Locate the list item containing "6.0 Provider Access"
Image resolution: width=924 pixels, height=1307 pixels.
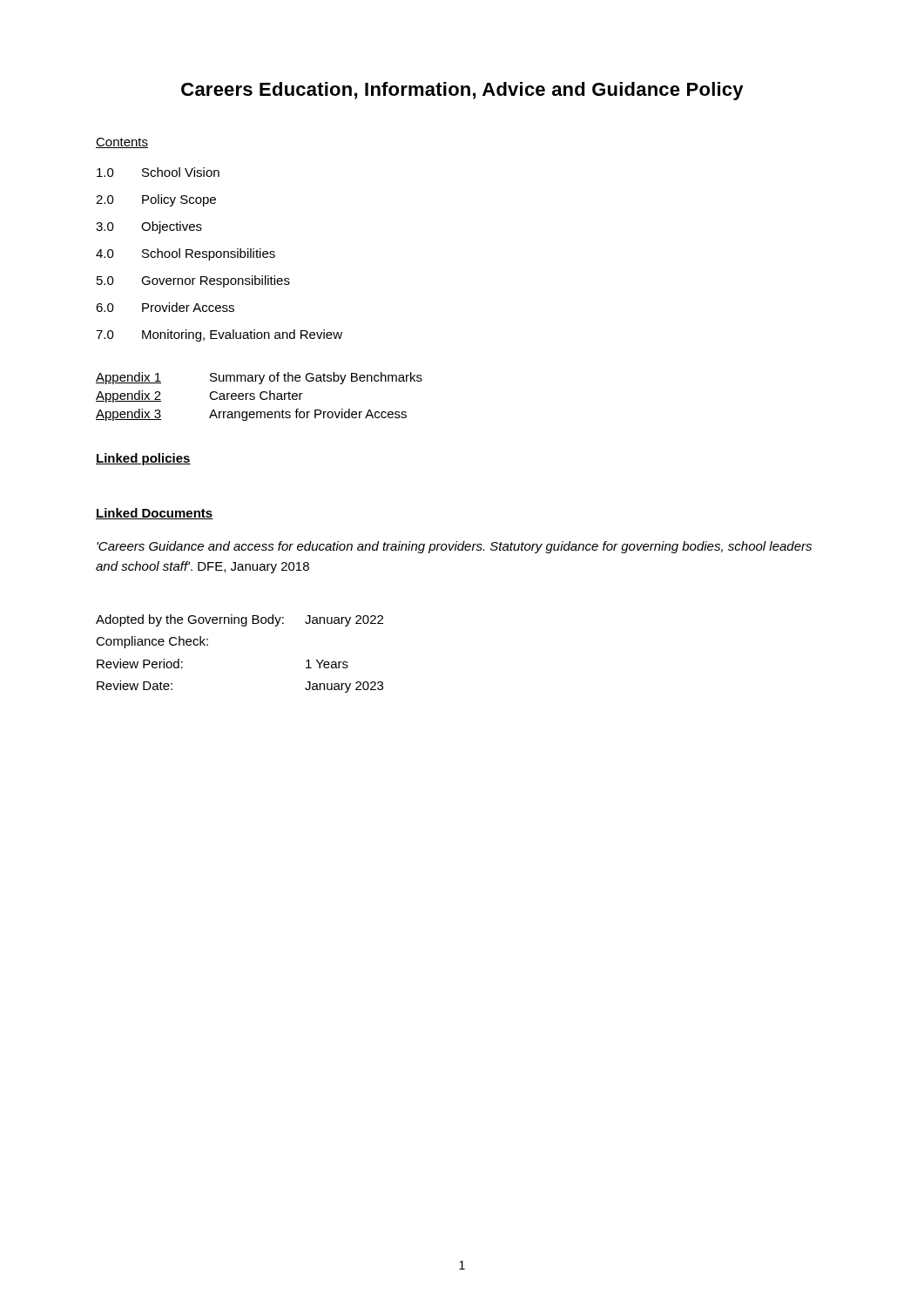point(165,307)
